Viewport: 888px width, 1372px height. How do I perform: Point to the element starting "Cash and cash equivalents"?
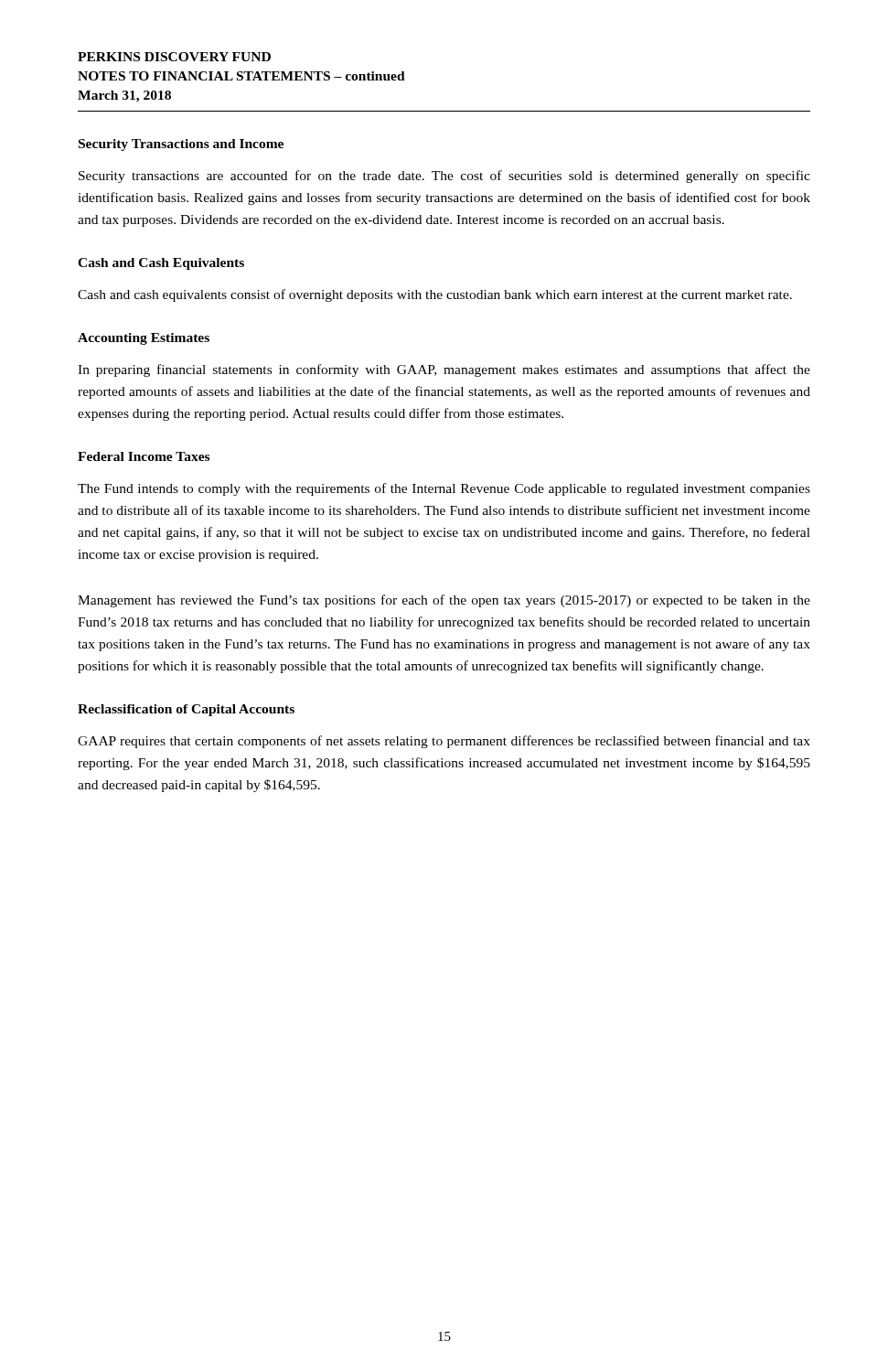click(435, 294)
